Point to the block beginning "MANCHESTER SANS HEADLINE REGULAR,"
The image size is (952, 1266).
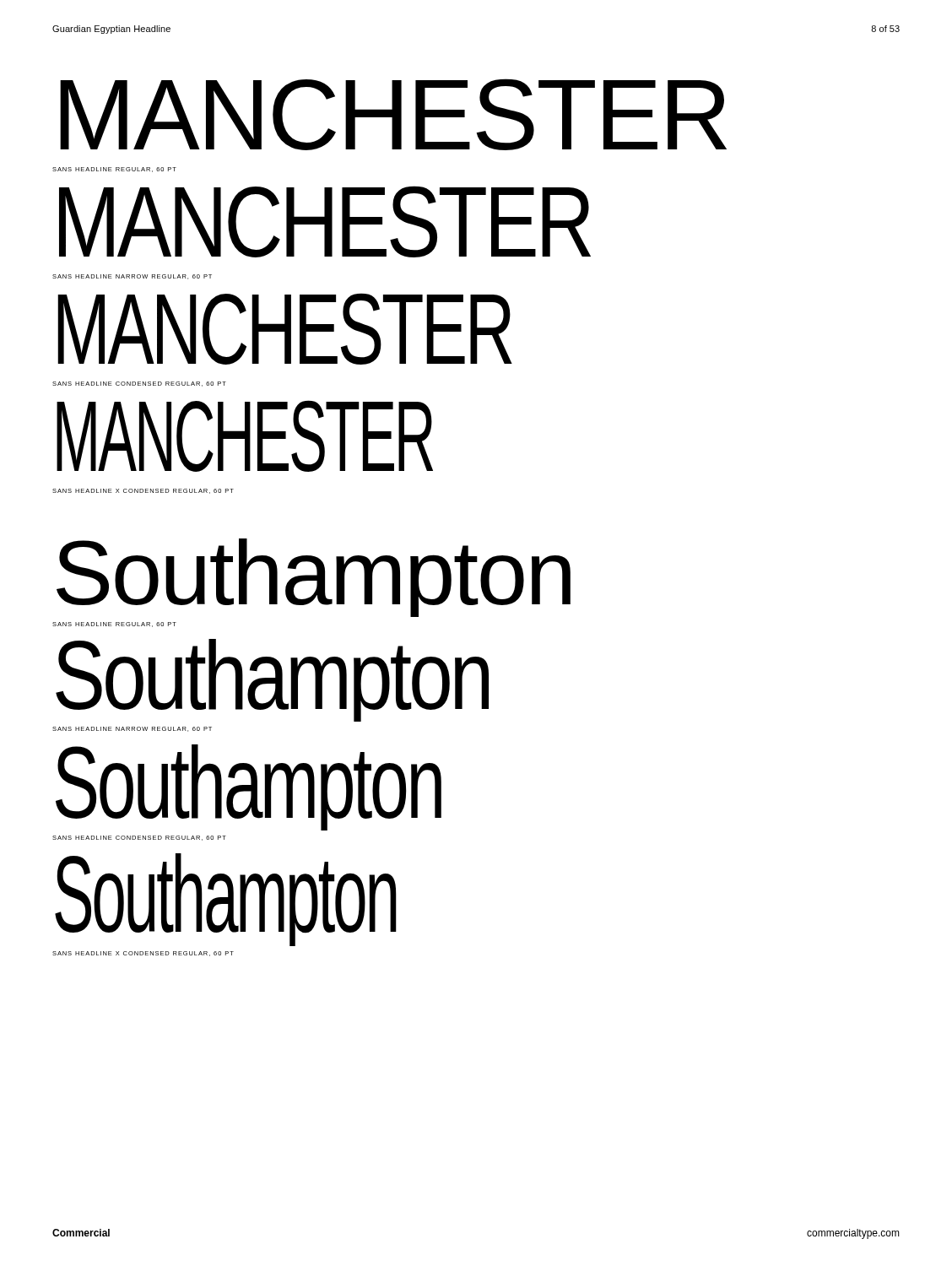476,120
